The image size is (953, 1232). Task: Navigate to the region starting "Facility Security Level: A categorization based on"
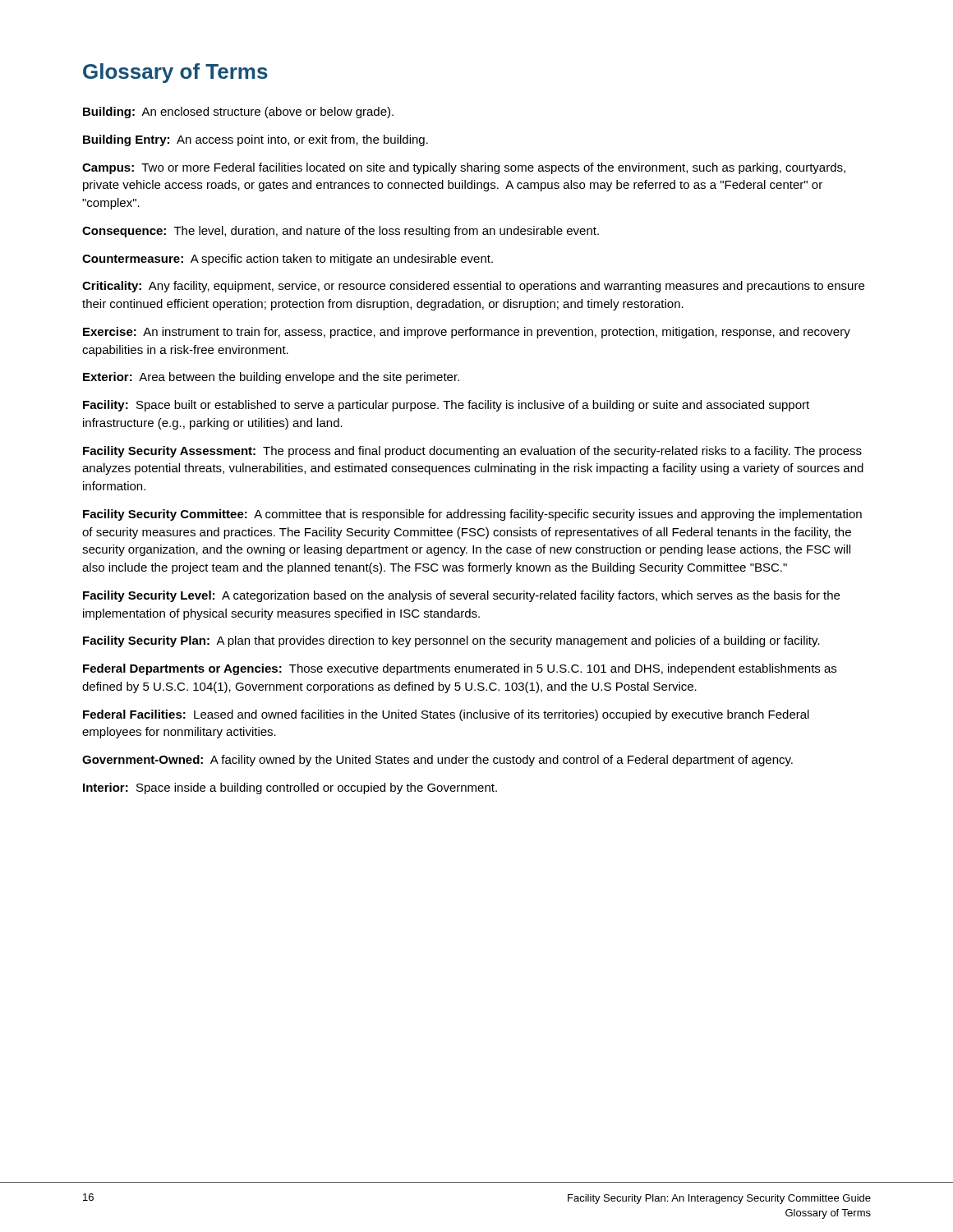461,604
